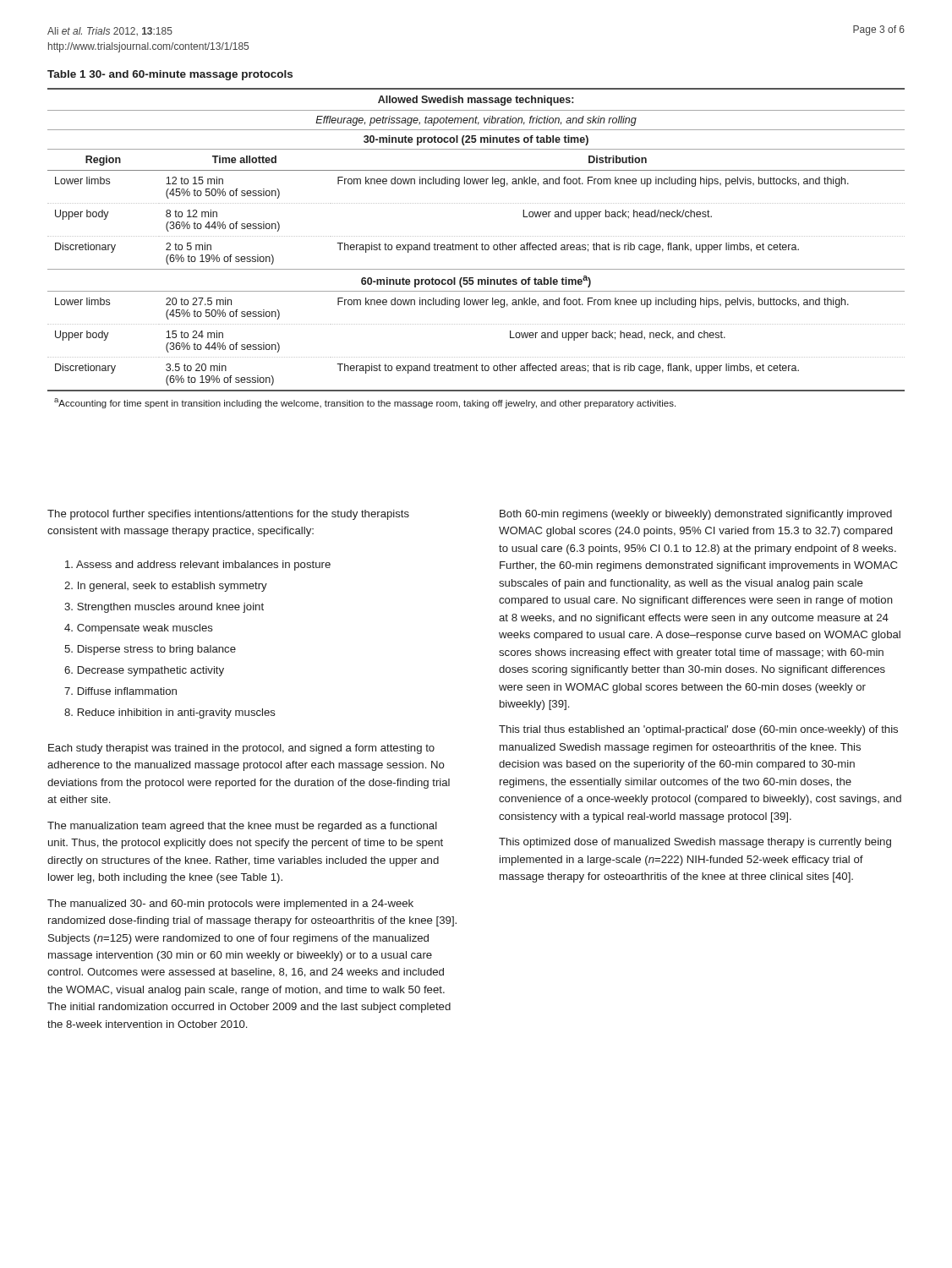Select the region starting "Table 1 30- and"
This screenshot has width=952, height=1268.
click(170, 74)
